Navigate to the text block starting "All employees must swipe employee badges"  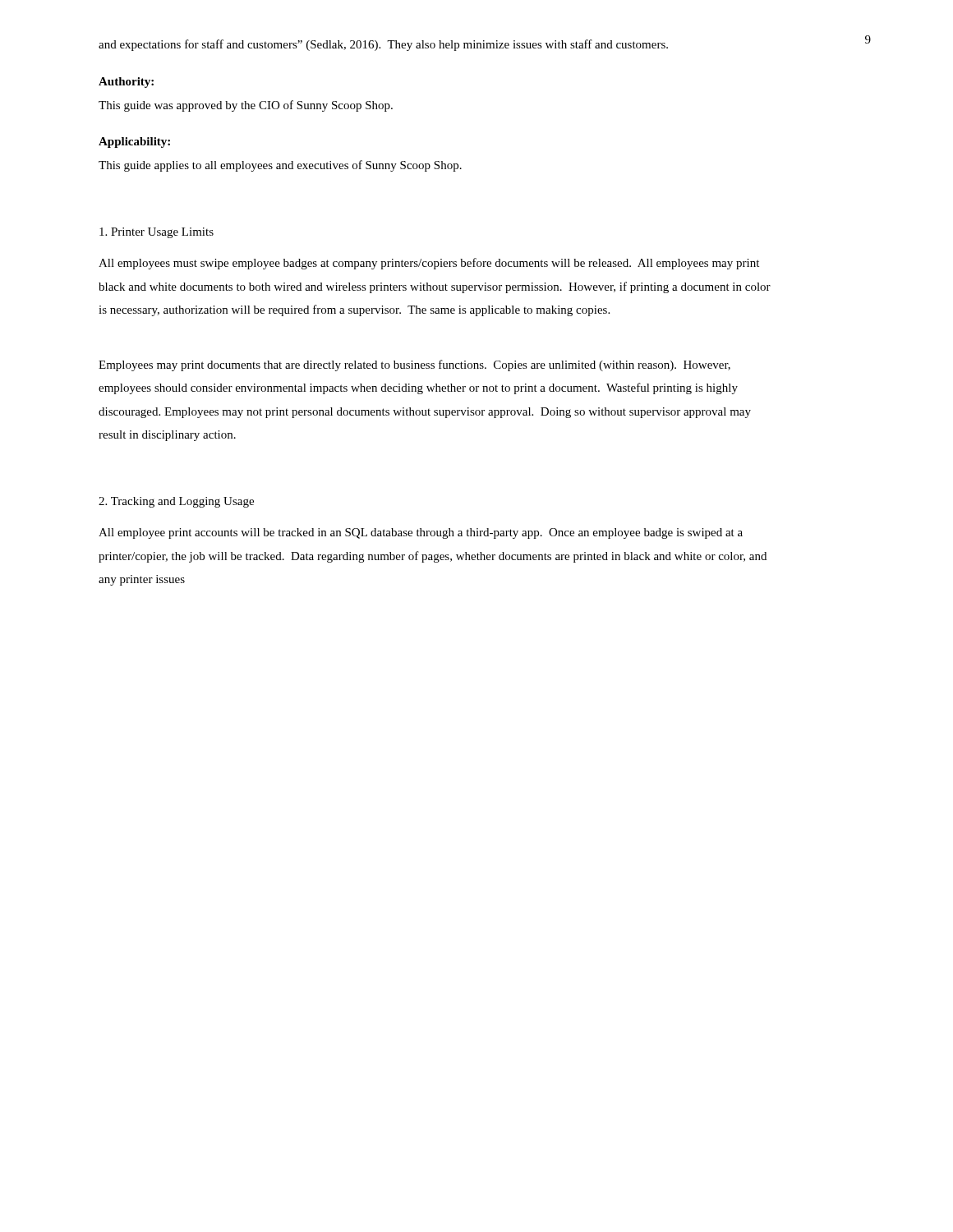[x=434, y=286]
